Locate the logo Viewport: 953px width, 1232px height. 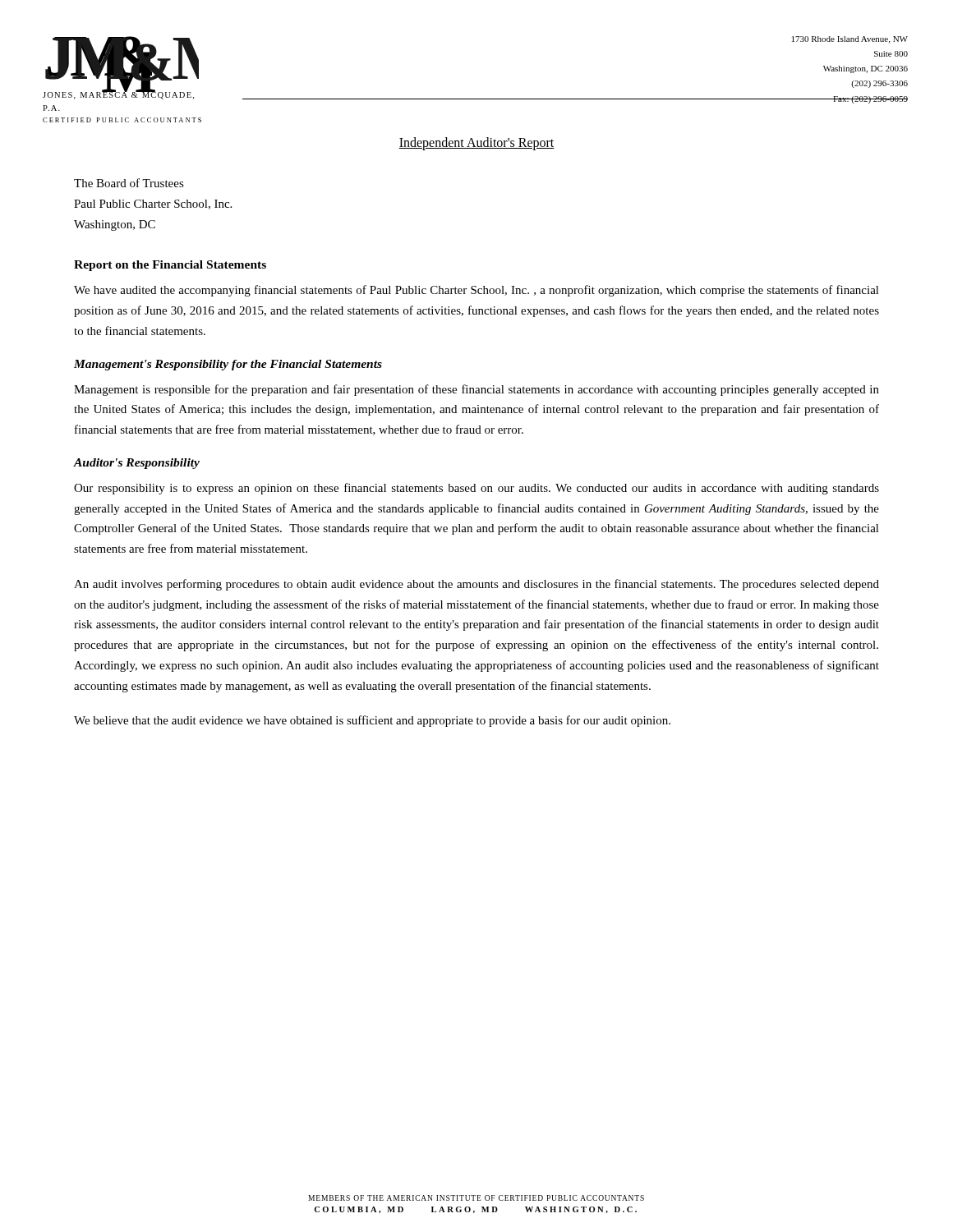129,74
